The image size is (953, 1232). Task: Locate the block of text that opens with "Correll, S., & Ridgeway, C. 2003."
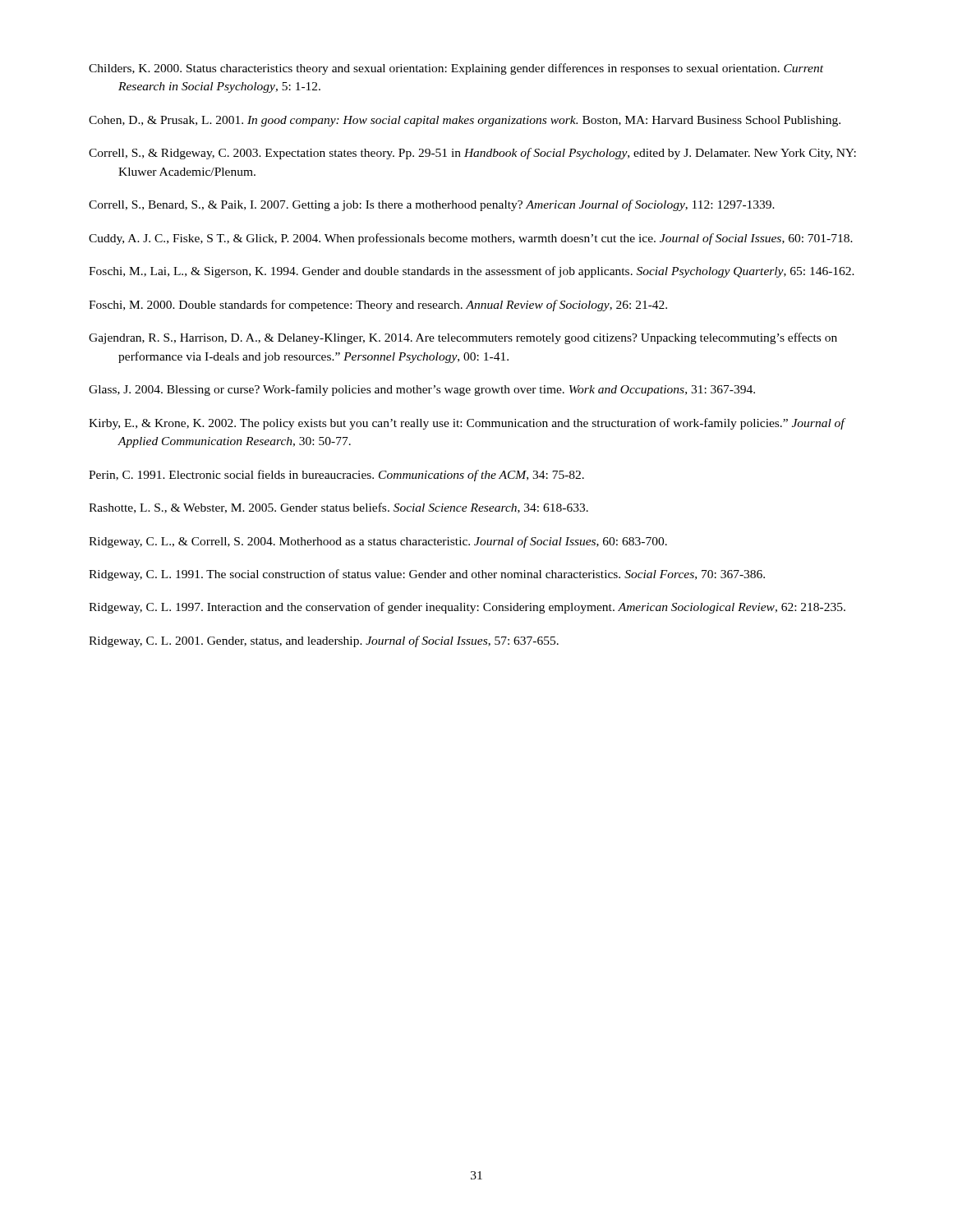tap(473, 162)
